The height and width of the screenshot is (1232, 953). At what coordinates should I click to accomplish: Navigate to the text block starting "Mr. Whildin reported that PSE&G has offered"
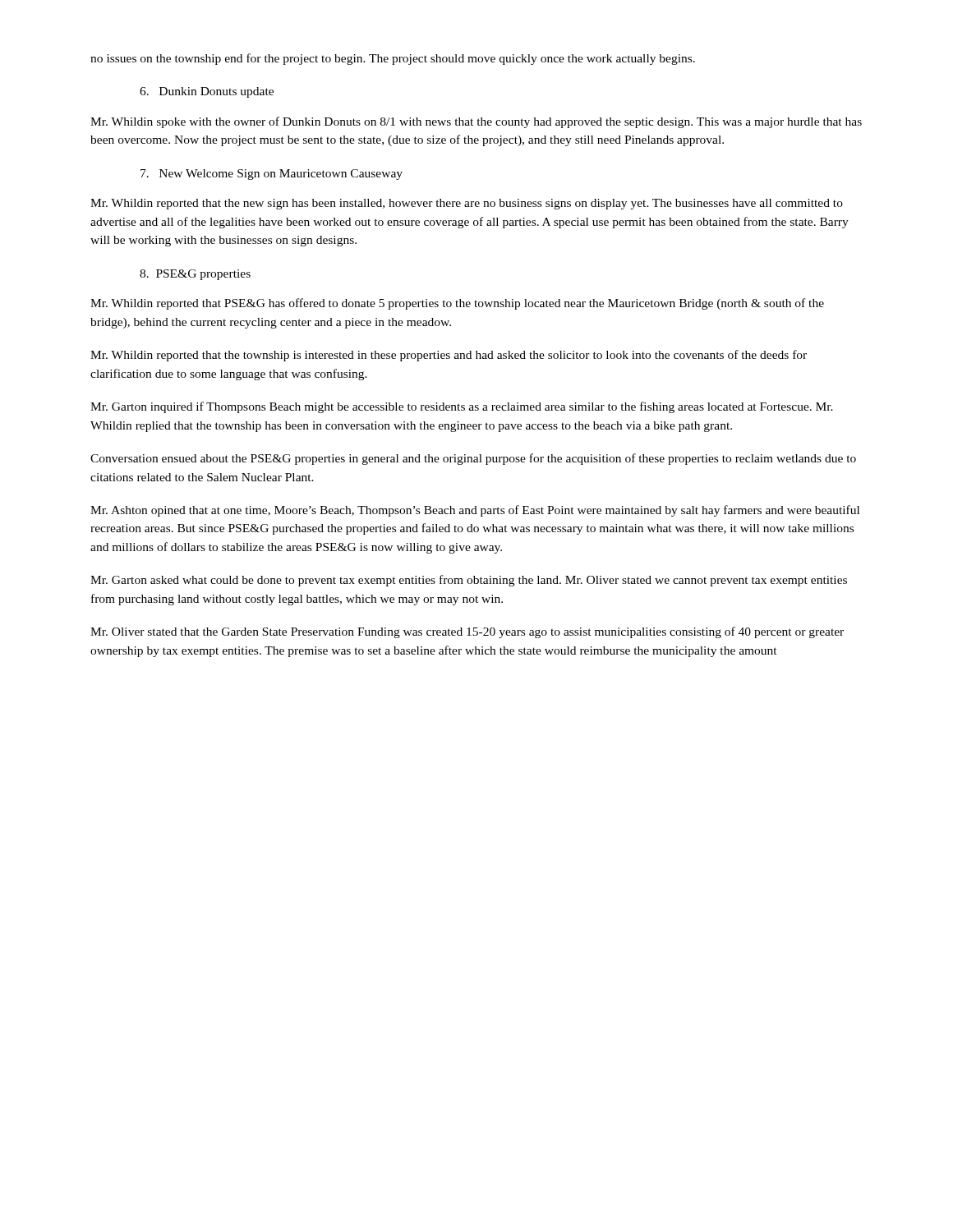point(457,312)
